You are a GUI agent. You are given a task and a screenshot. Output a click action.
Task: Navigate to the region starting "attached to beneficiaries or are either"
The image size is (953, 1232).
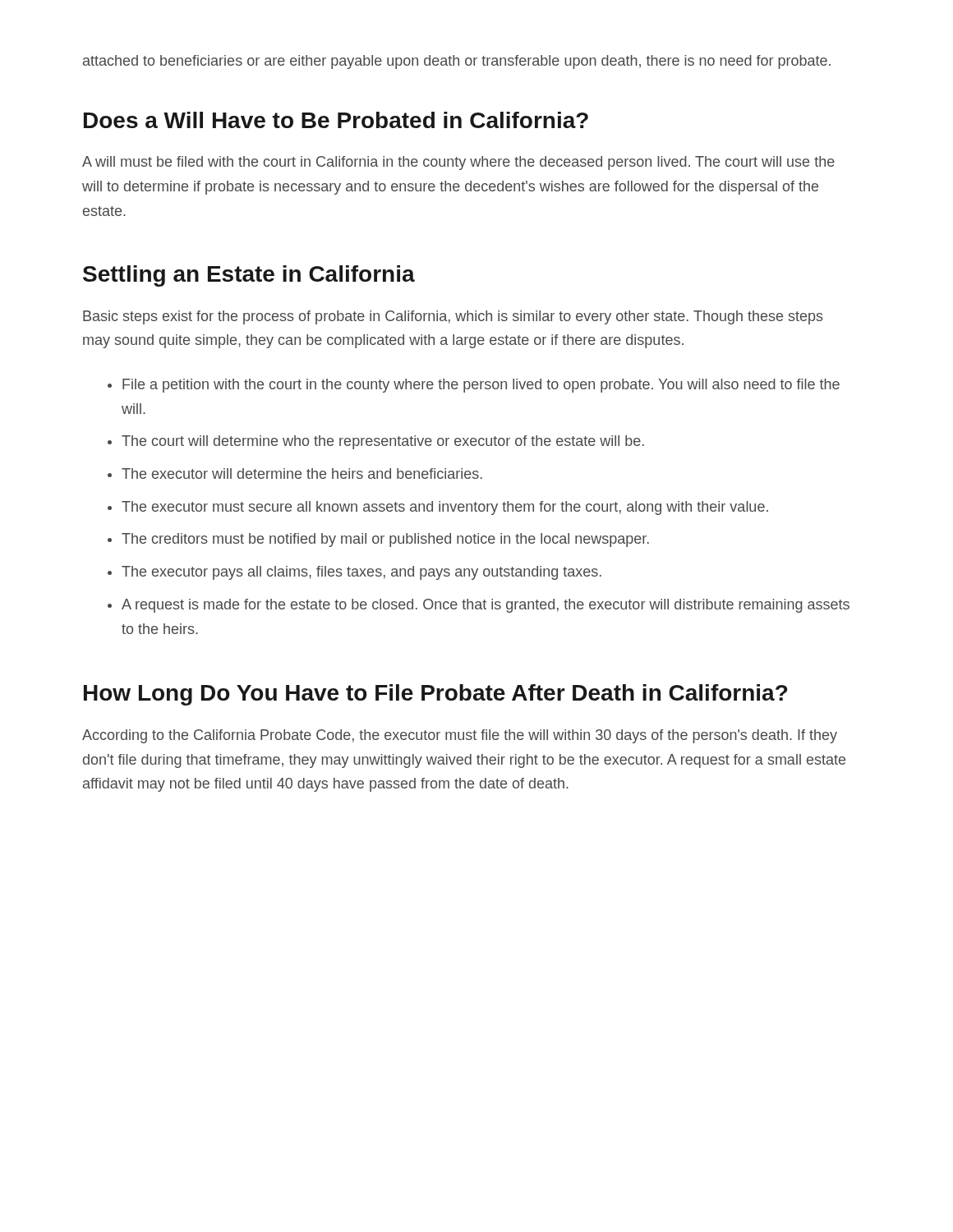coord(468,61)
